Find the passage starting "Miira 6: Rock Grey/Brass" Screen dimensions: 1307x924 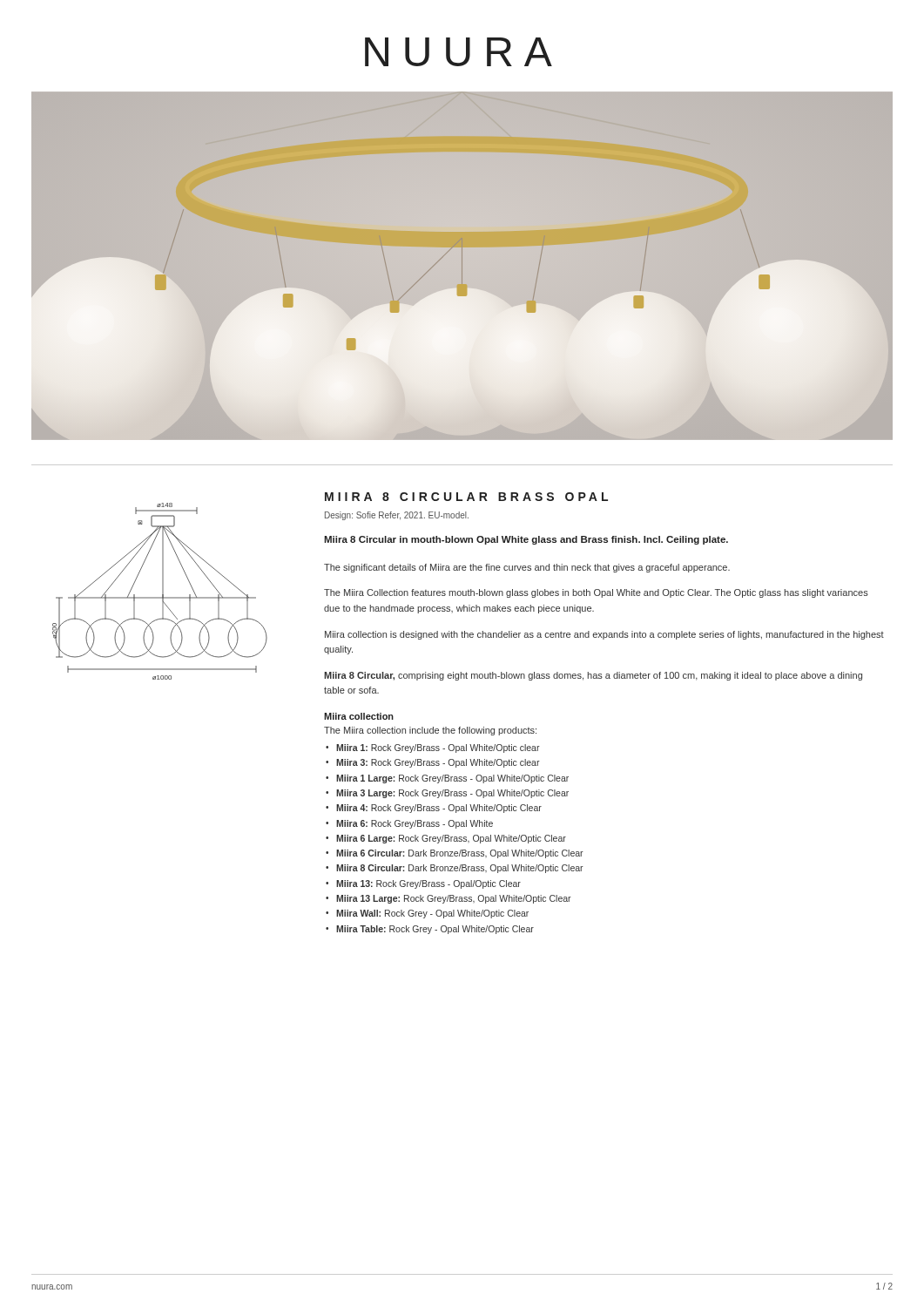click(x=415, y=823)
